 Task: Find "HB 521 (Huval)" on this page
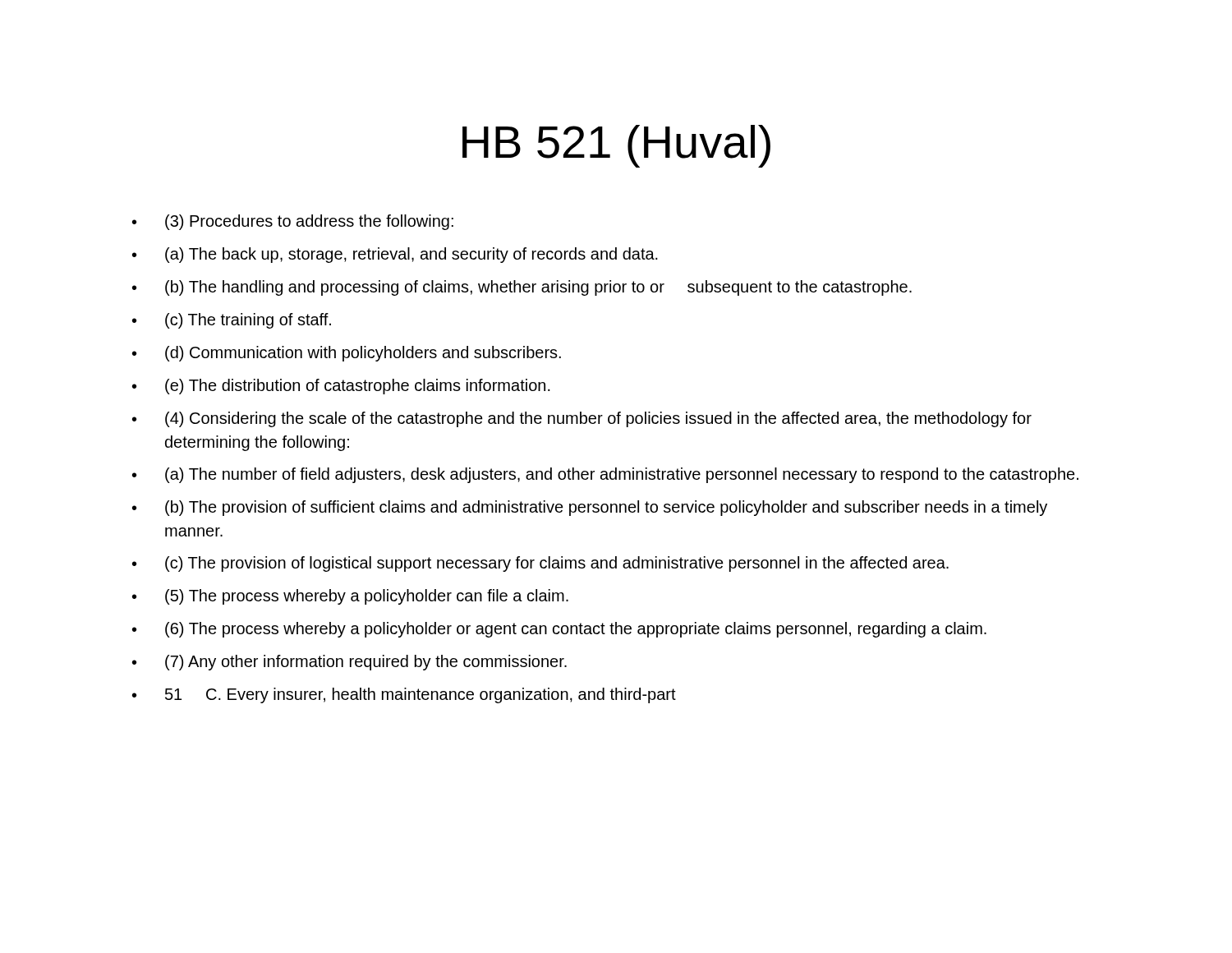click(616, 142)
